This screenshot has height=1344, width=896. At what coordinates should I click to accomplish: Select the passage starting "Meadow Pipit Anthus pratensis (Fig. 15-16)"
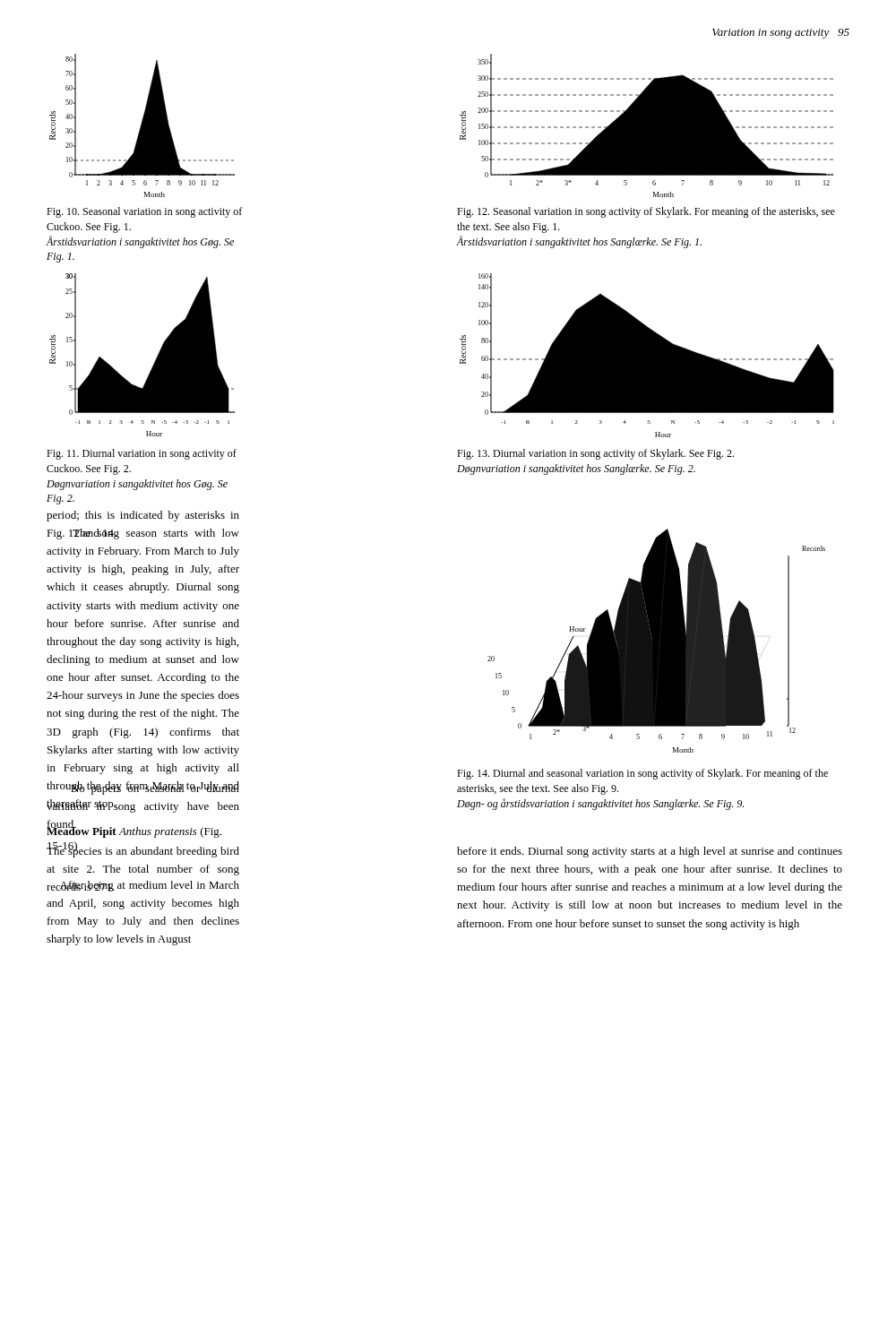click(x=134, y=838)
